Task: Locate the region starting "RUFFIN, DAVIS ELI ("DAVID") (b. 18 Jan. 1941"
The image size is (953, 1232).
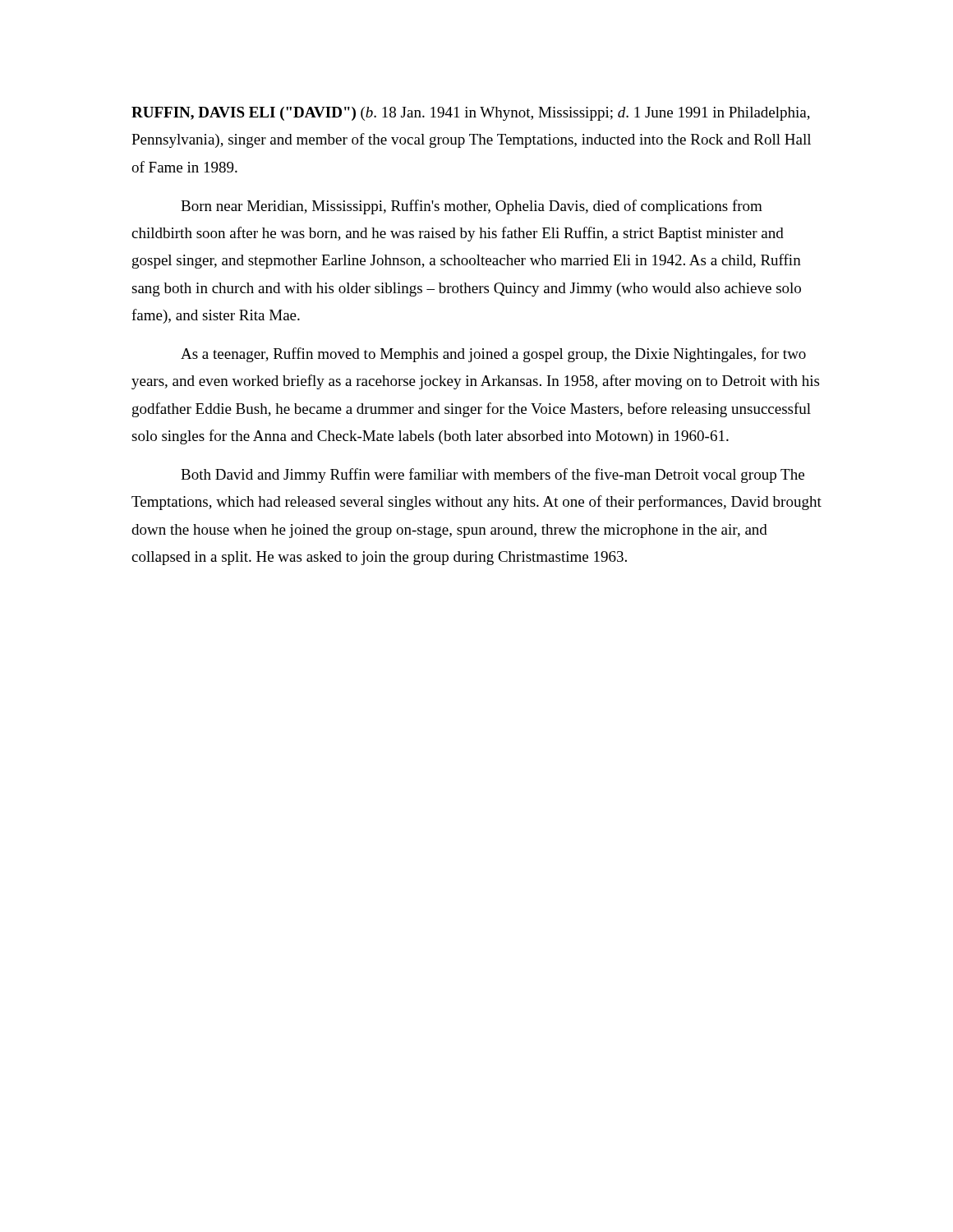Action: 471,139
